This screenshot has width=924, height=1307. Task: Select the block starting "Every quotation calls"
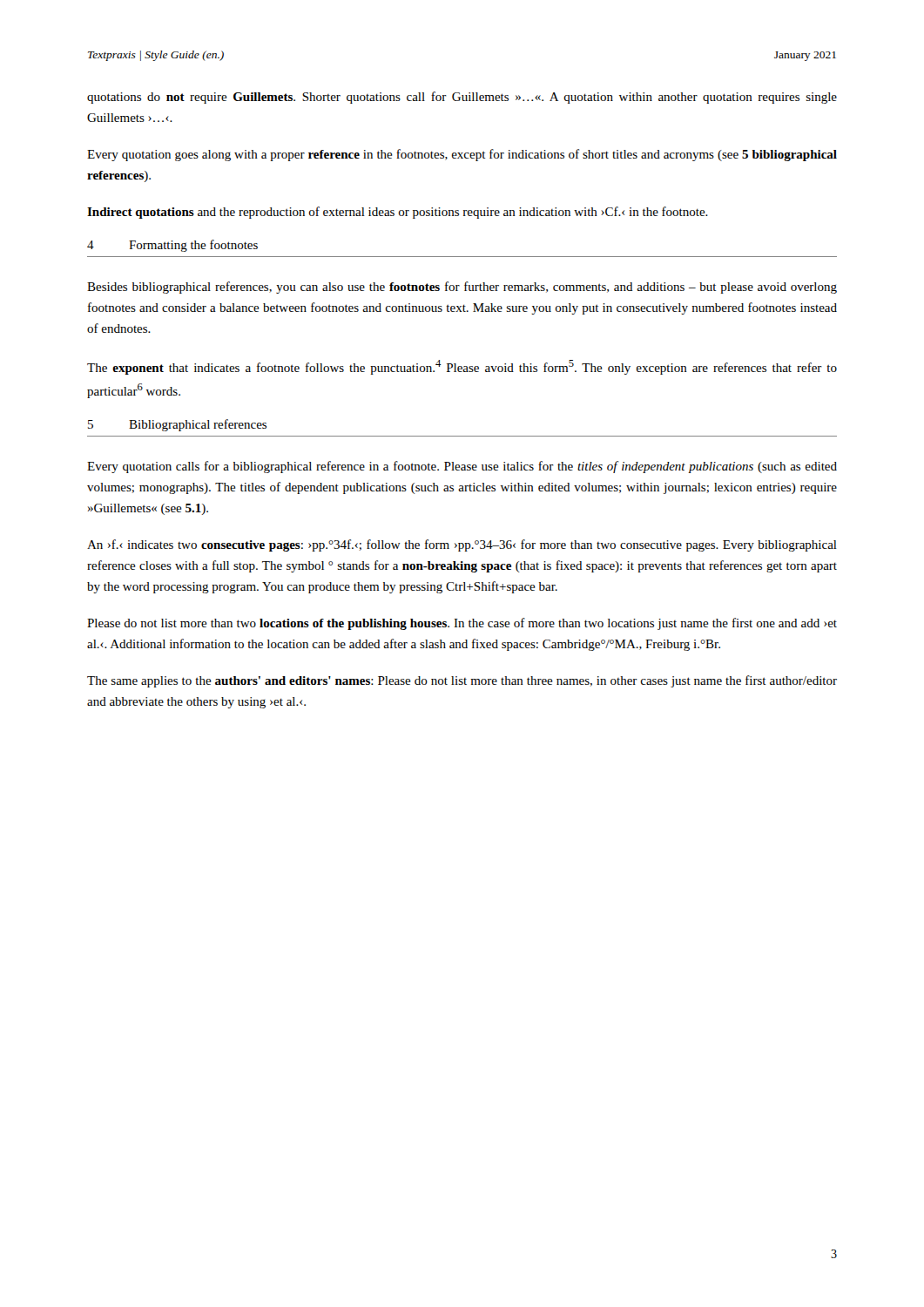(x=462, y=487)
